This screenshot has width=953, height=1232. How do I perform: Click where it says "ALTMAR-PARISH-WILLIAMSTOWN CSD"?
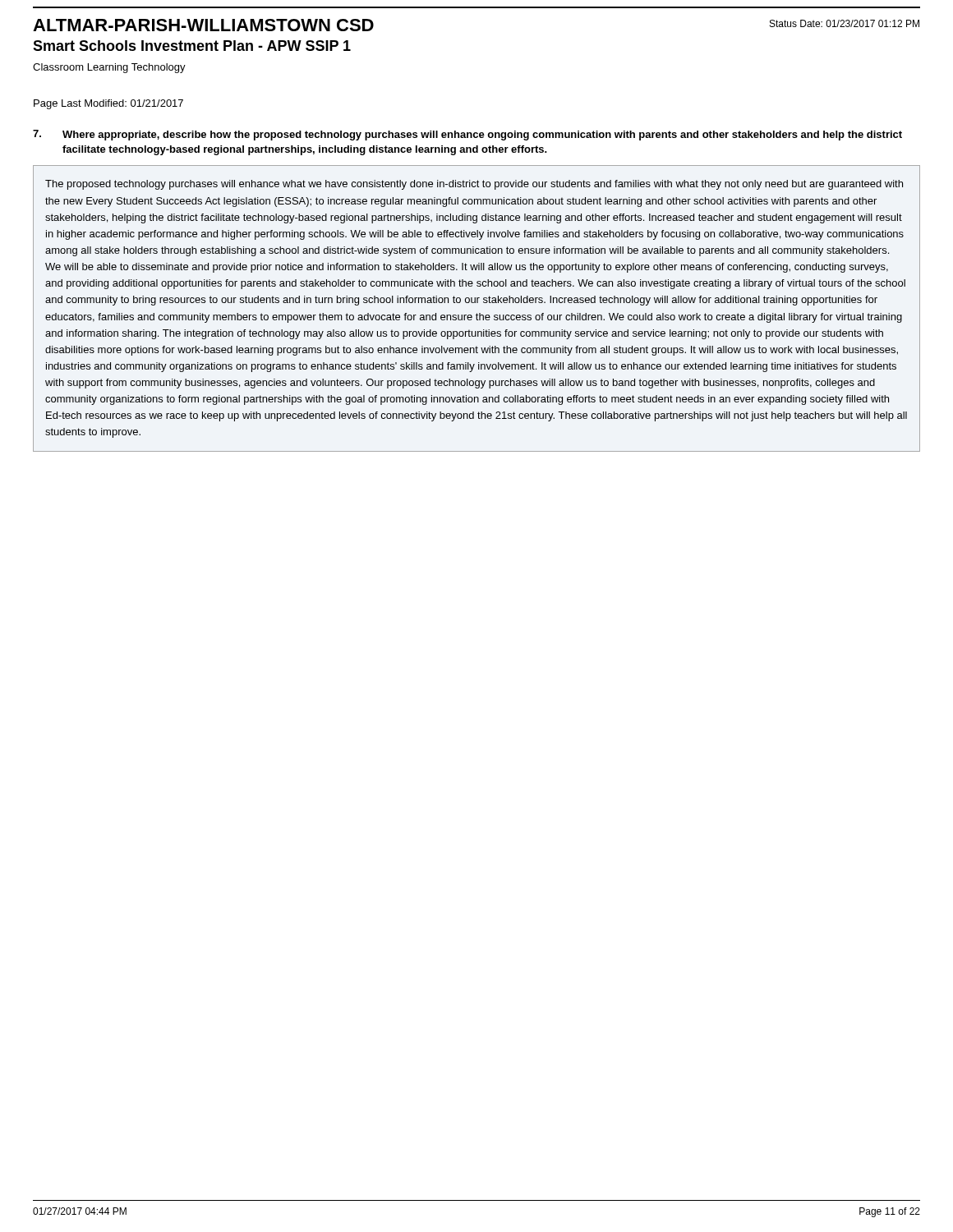(204, 25)
